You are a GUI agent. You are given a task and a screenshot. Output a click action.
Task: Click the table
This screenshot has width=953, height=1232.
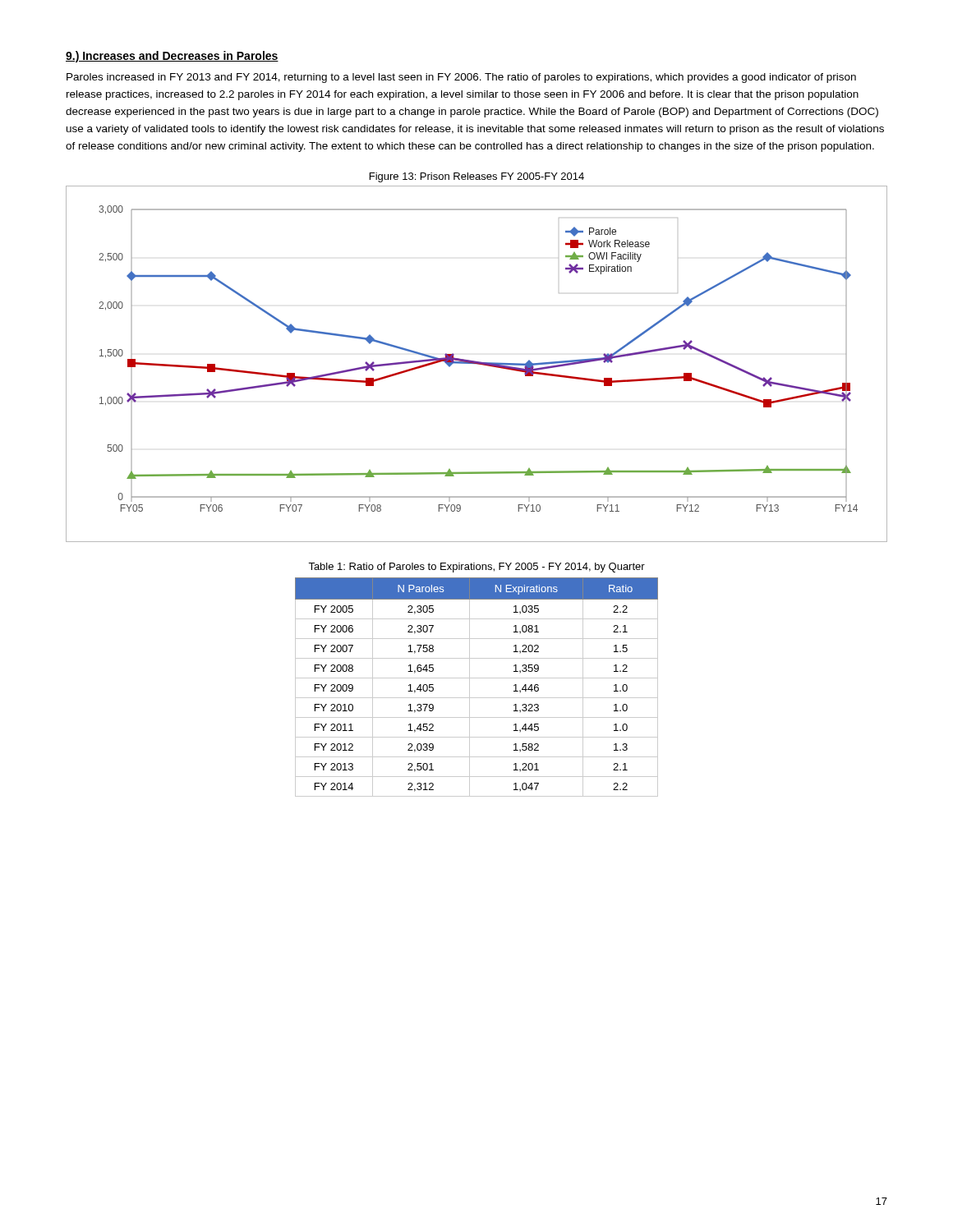[x=476, y=687]
